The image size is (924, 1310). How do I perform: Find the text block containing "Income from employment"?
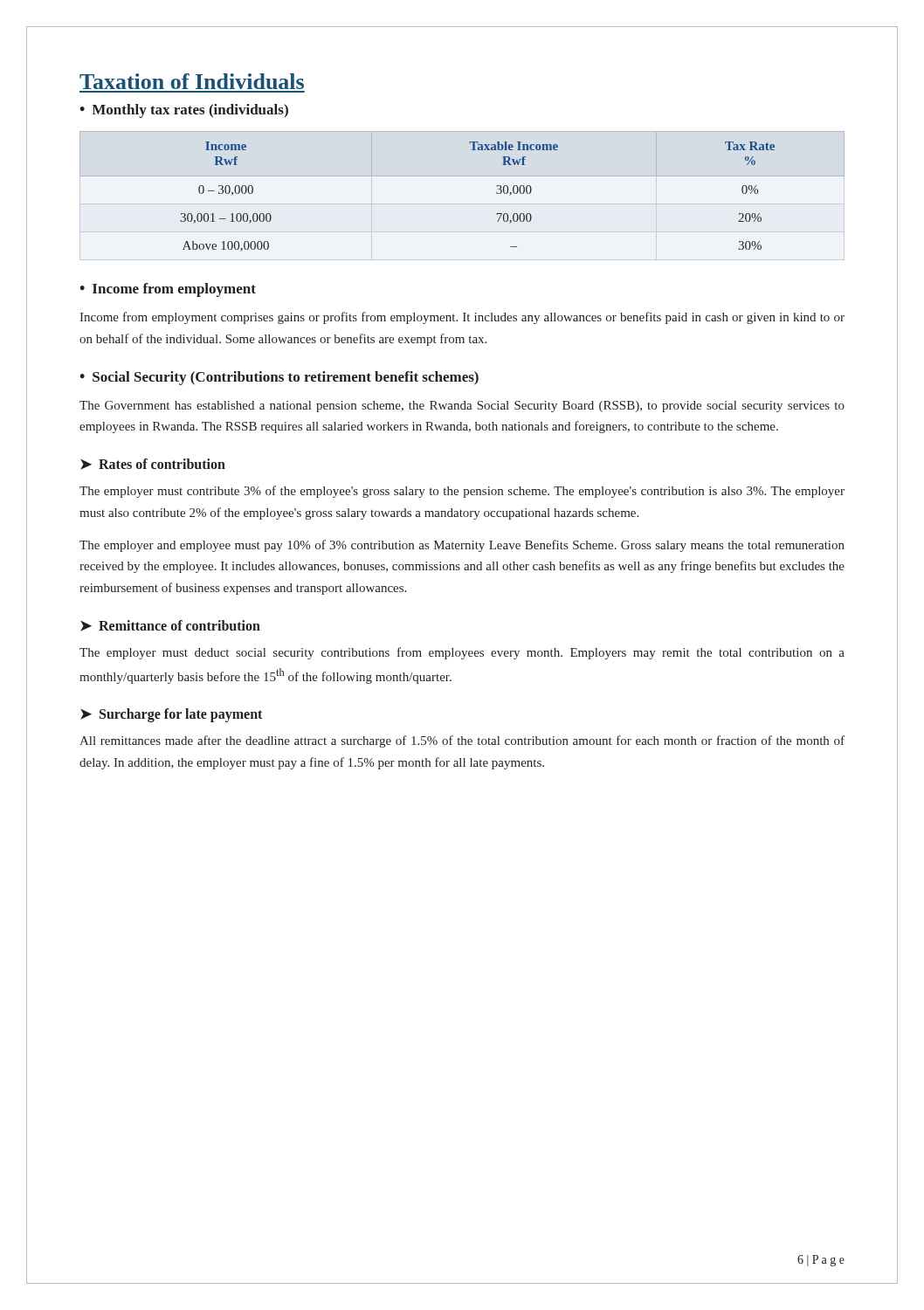tap(462, 328)
